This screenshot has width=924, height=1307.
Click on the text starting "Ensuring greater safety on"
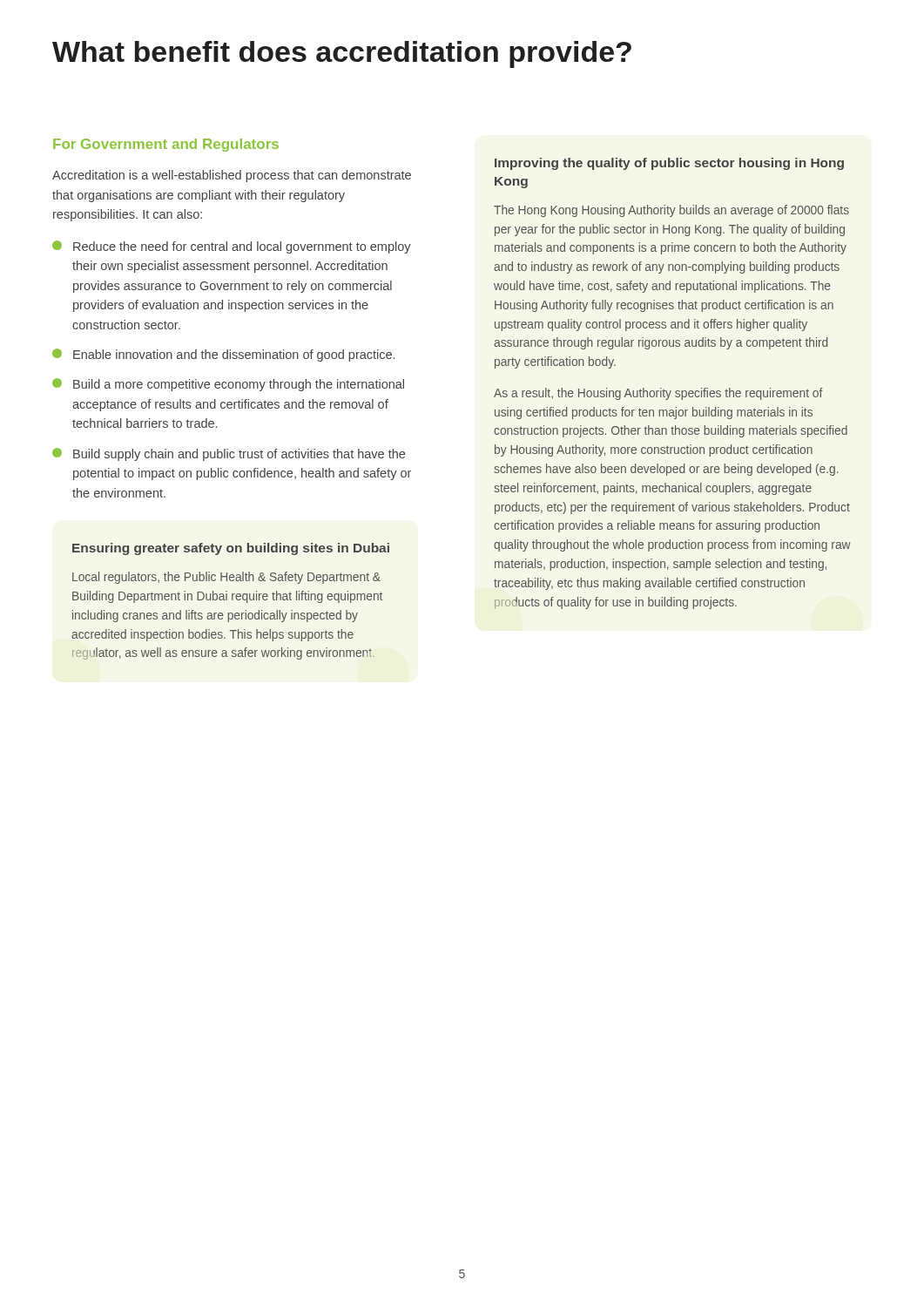click(235, 549)
